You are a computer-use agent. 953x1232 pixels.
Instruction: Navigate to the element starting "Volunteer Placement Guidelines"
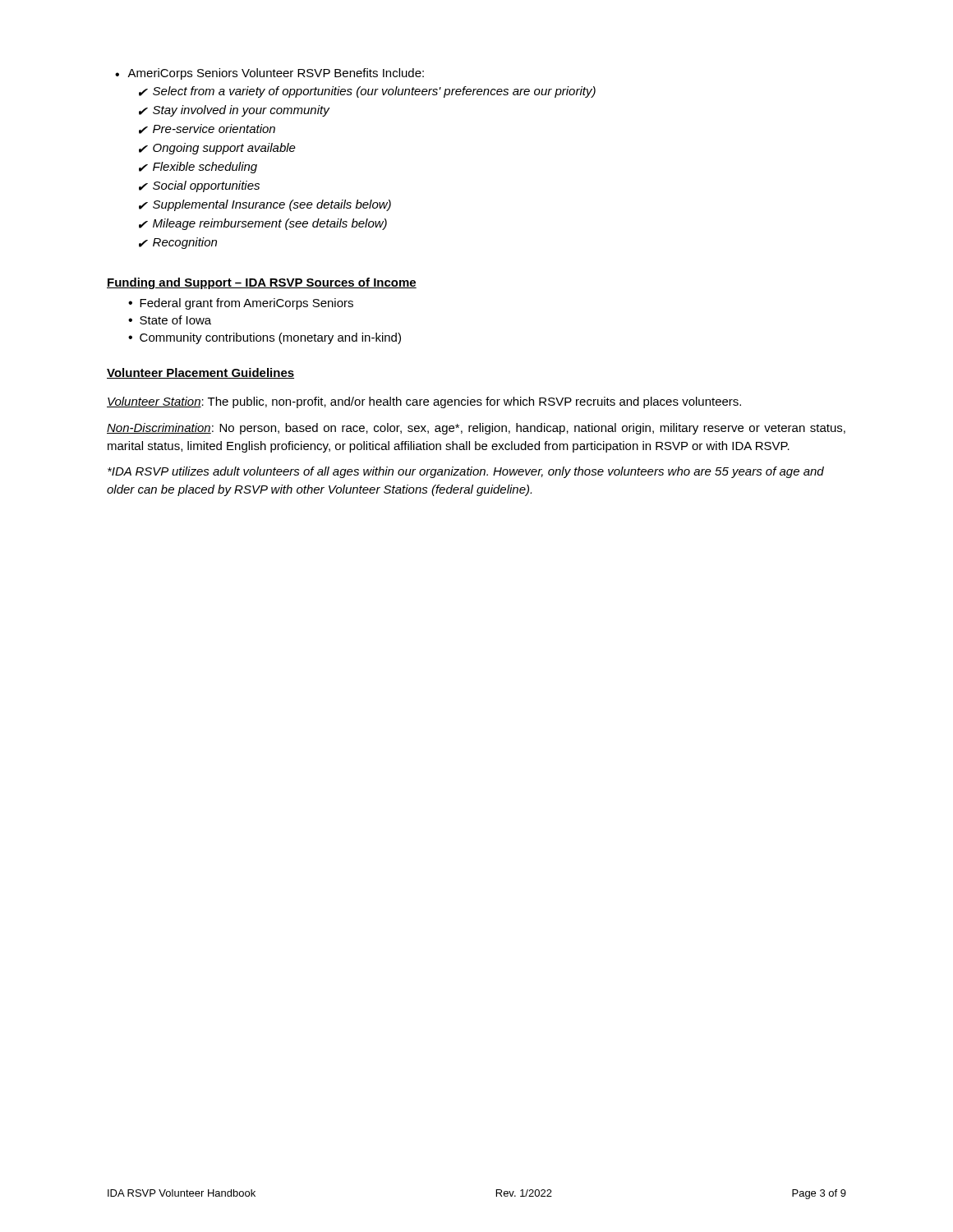(201, 372)
